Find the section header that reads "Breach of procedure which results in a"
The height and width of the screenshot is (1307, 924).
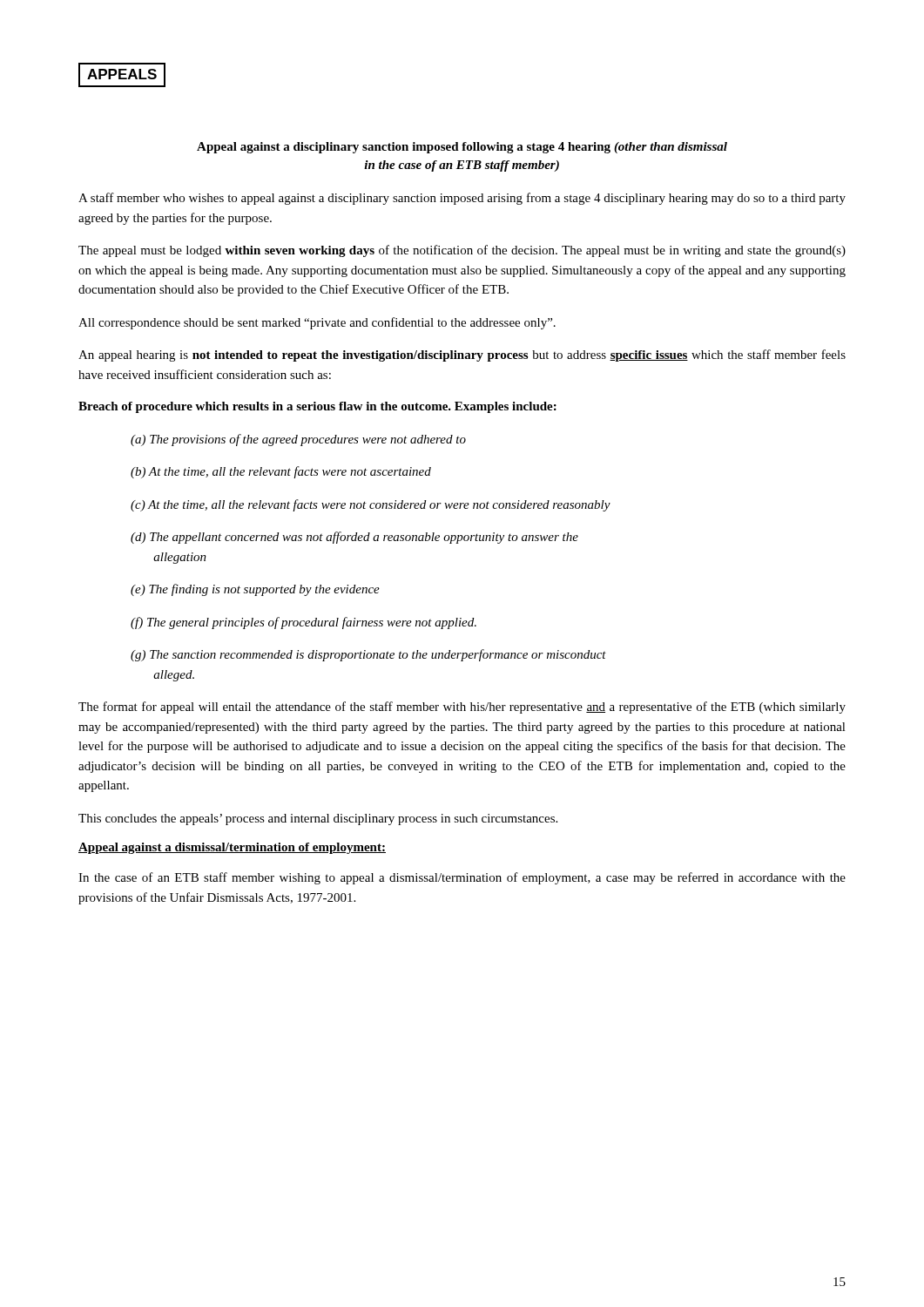318,406
